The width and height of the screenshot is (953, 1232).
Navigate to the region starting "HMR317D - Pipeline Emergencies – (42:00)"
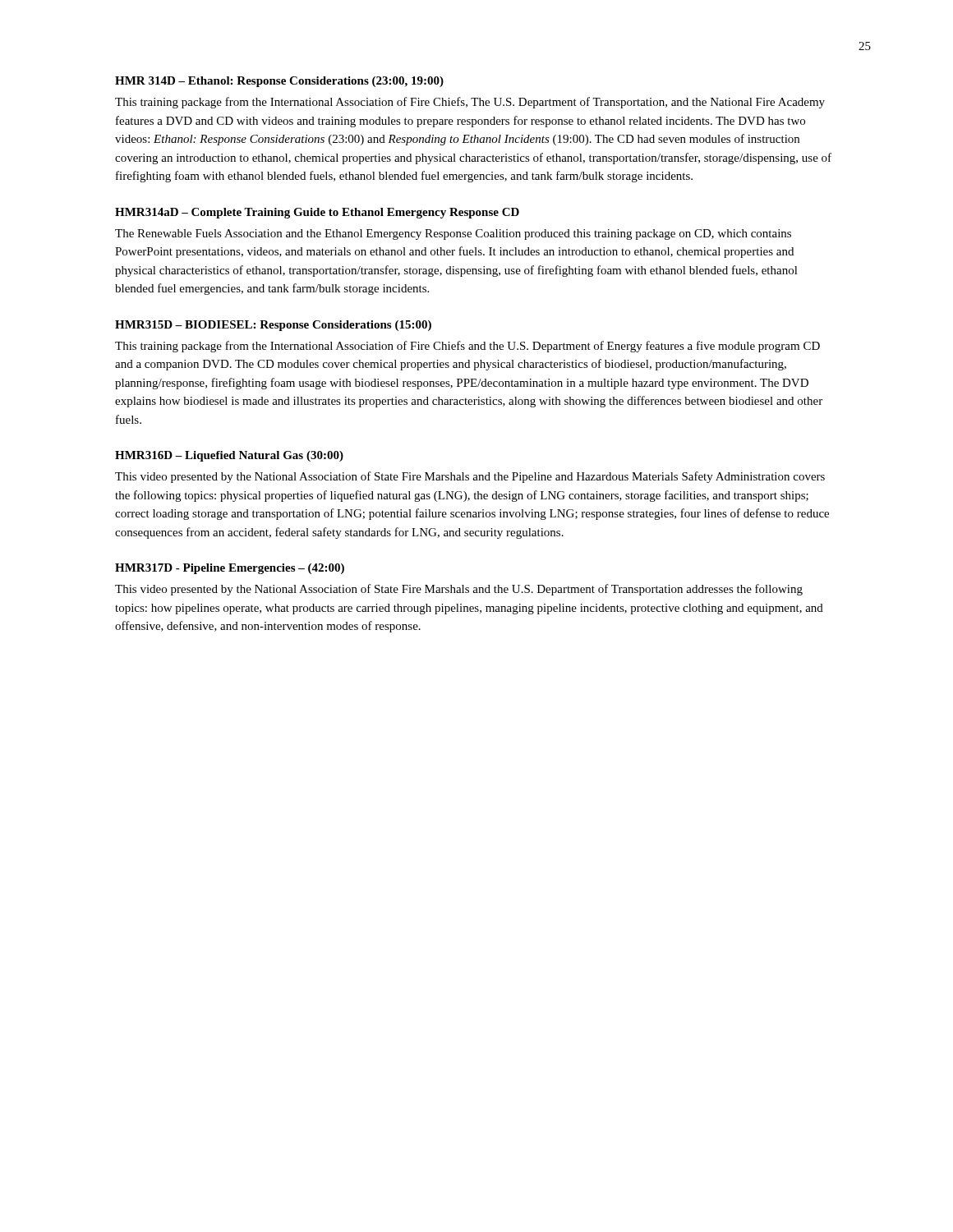(x=230, y=569)
